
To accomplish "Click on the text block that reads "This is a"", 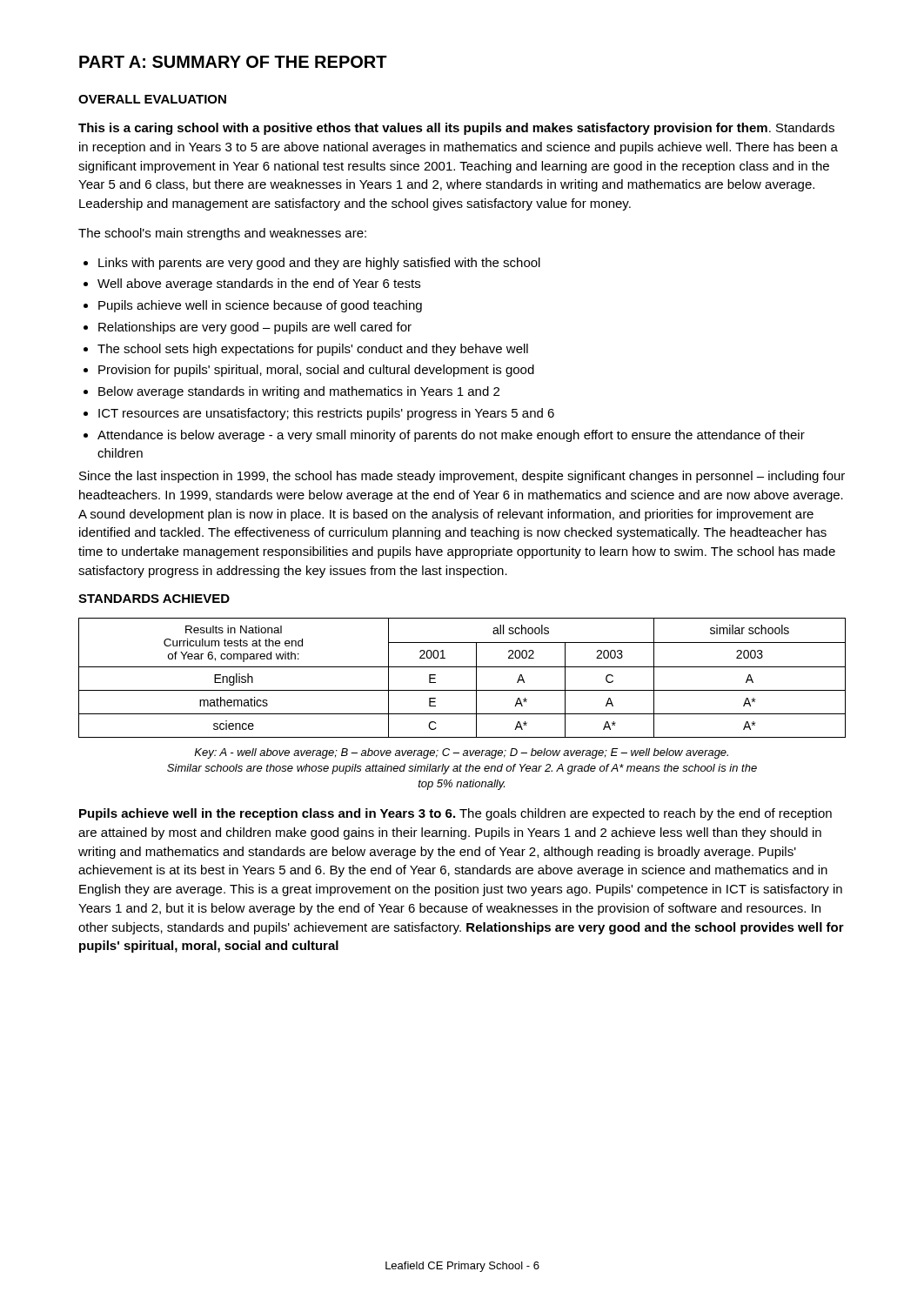I will click(462, 166).
